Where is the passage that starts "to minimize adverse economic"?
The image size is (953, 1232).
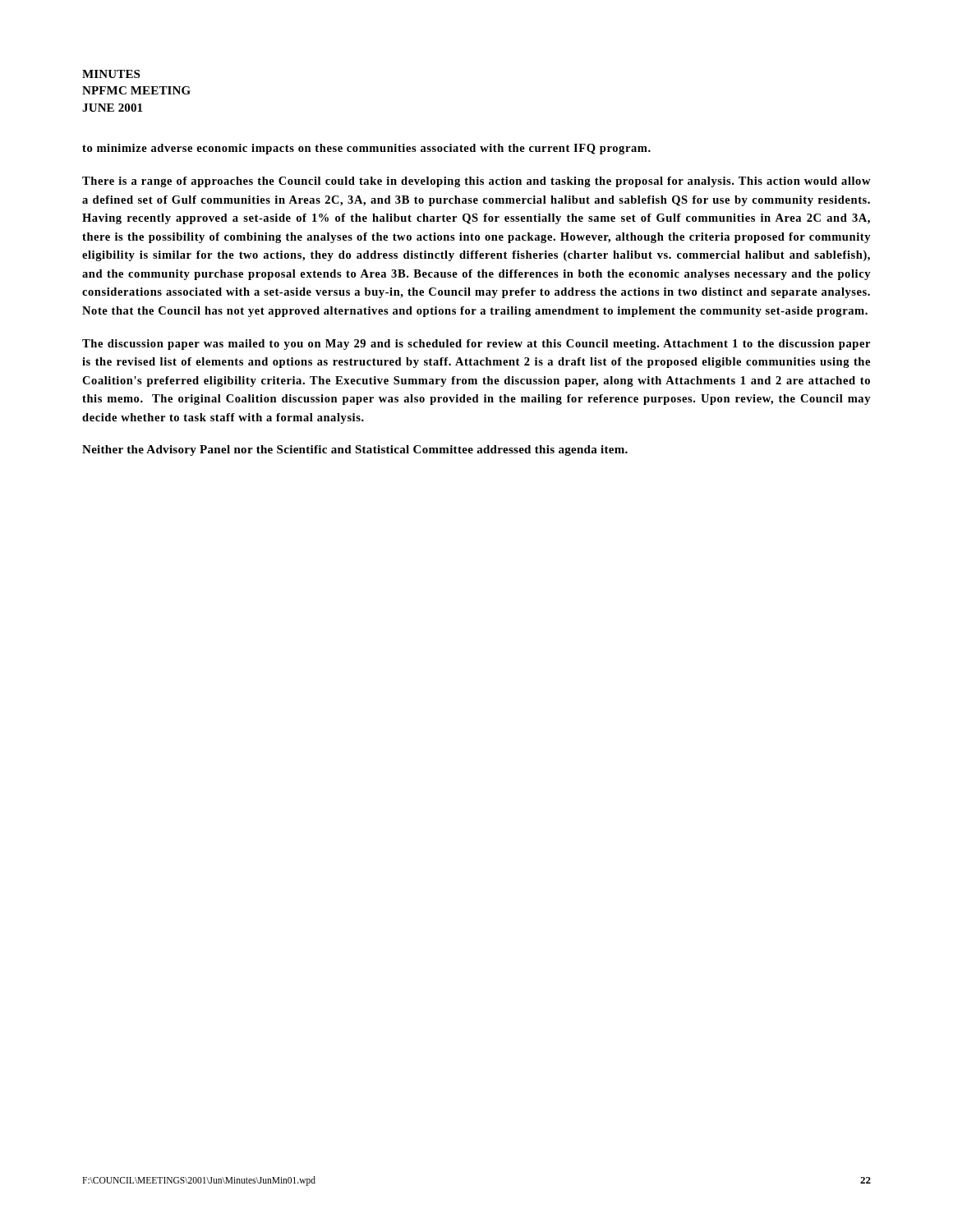(367, 148)
